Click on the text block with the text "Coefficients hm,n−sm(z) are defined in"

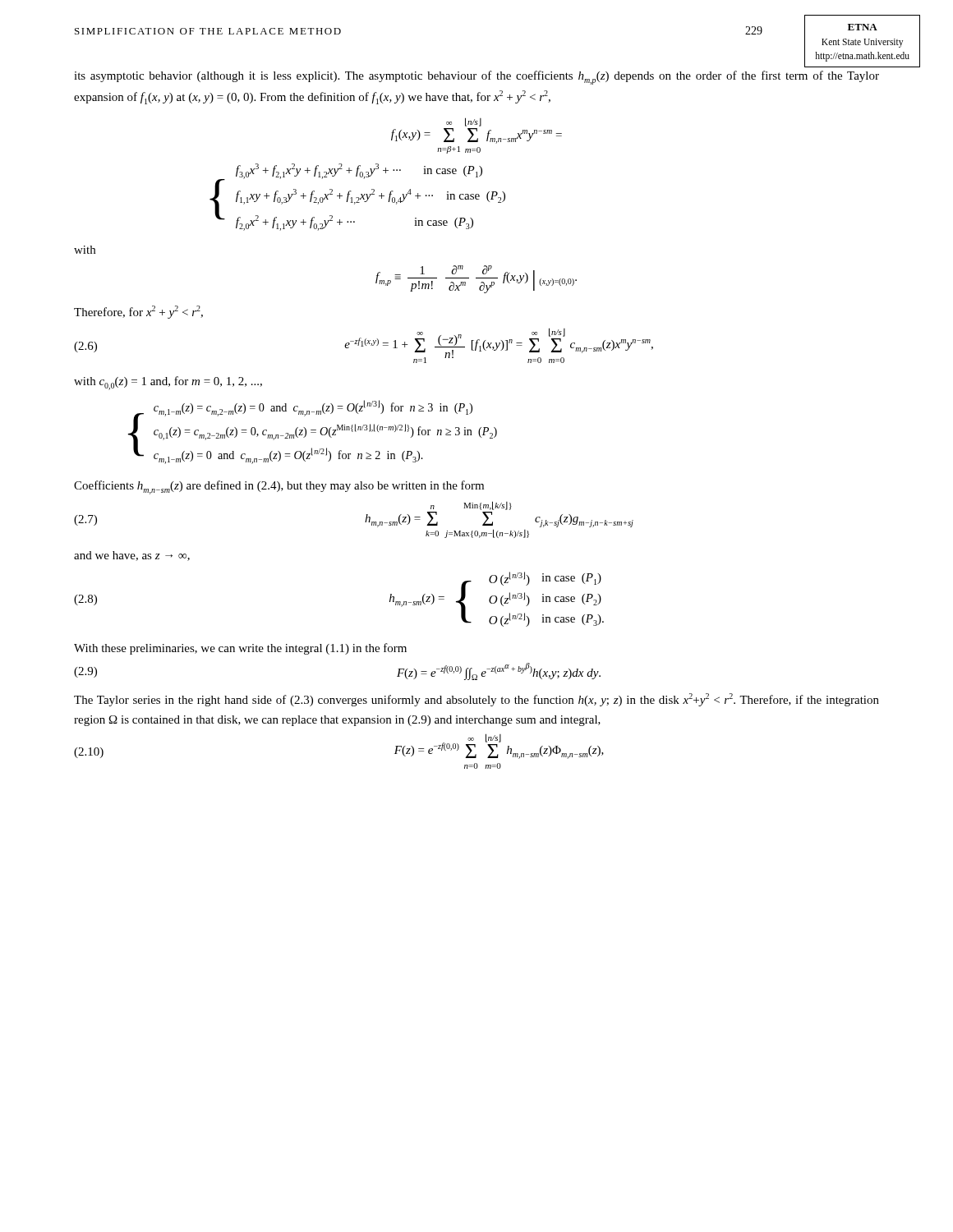(279, 487)
